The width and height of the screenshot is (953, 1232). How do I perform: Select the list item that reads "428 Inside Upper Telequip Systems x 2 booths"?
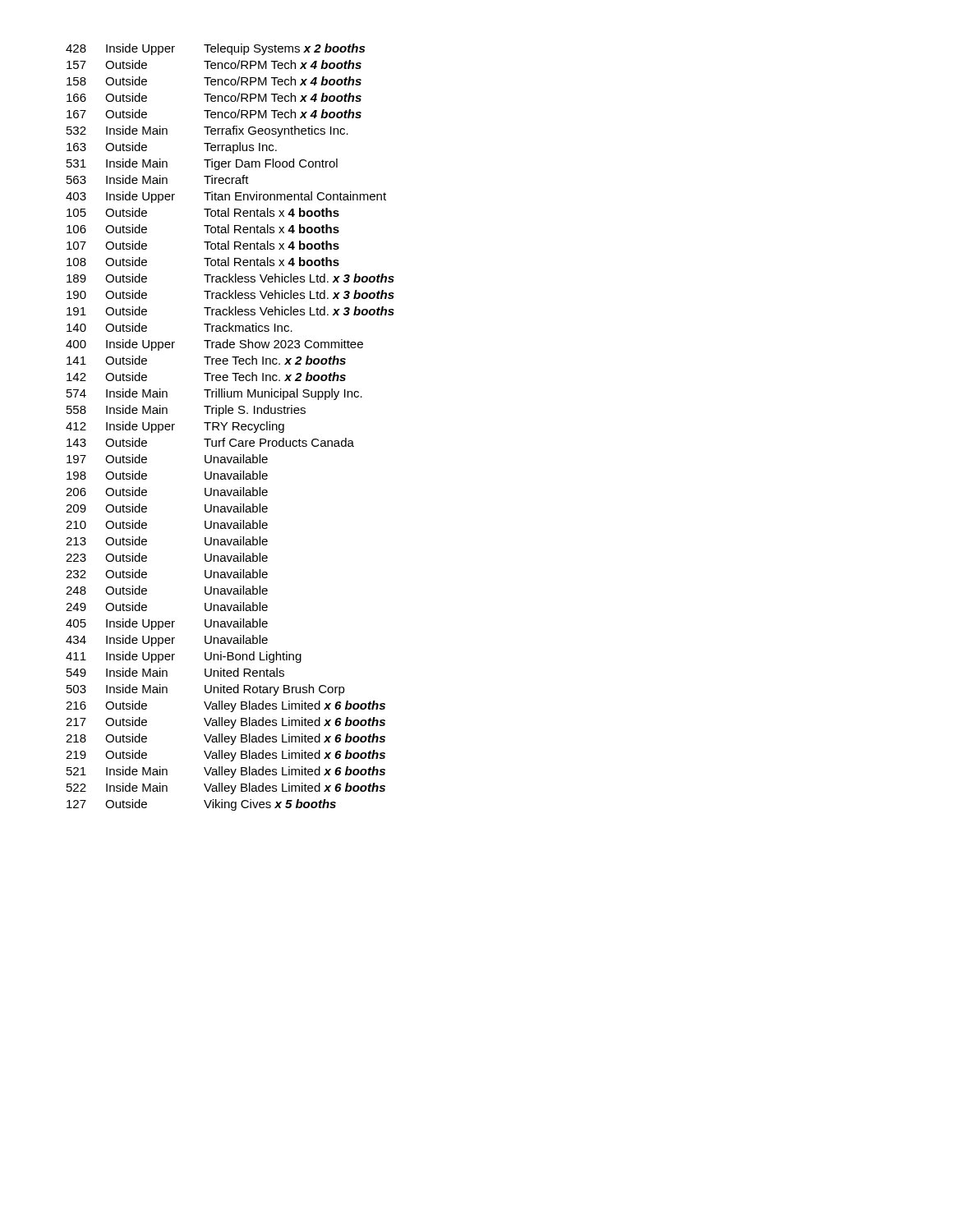point(230,425)
